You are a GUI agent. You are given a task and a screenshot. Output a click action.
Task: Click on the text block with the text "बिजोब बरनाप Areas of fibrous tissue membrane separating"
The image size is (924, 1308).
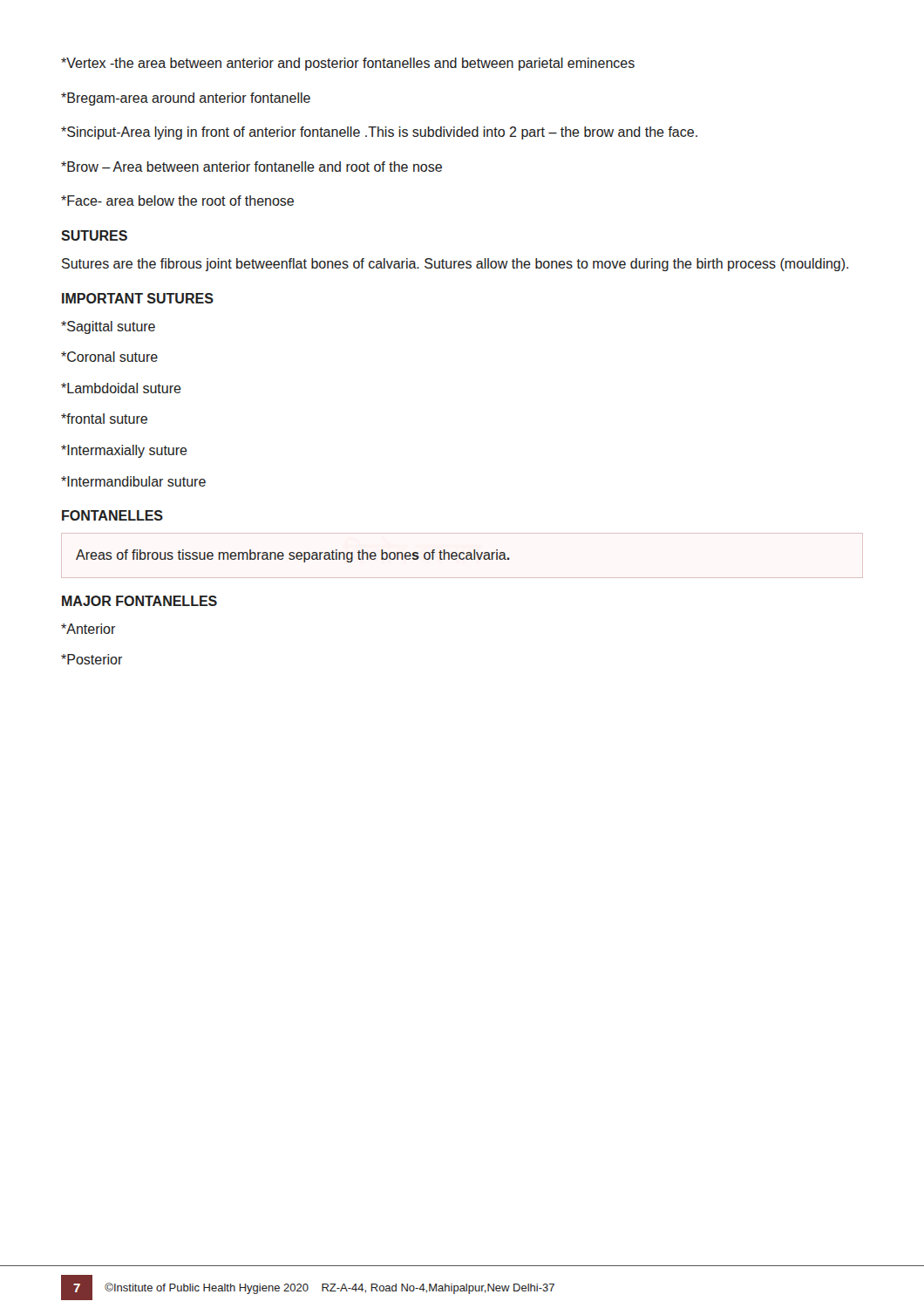pos(462,555)
